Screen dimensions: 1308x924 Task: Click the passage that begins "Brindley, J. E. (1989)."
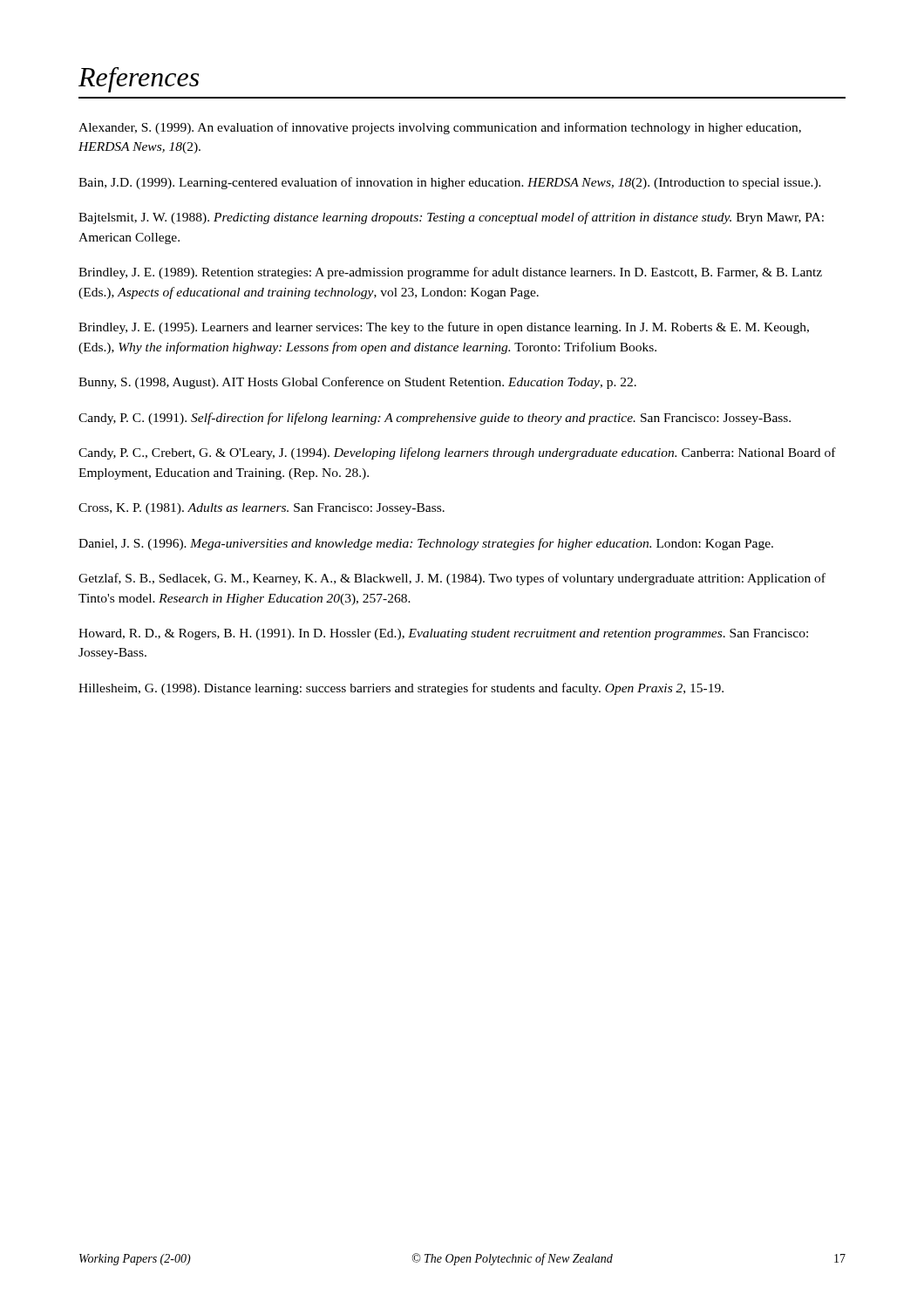pos(450,282)
